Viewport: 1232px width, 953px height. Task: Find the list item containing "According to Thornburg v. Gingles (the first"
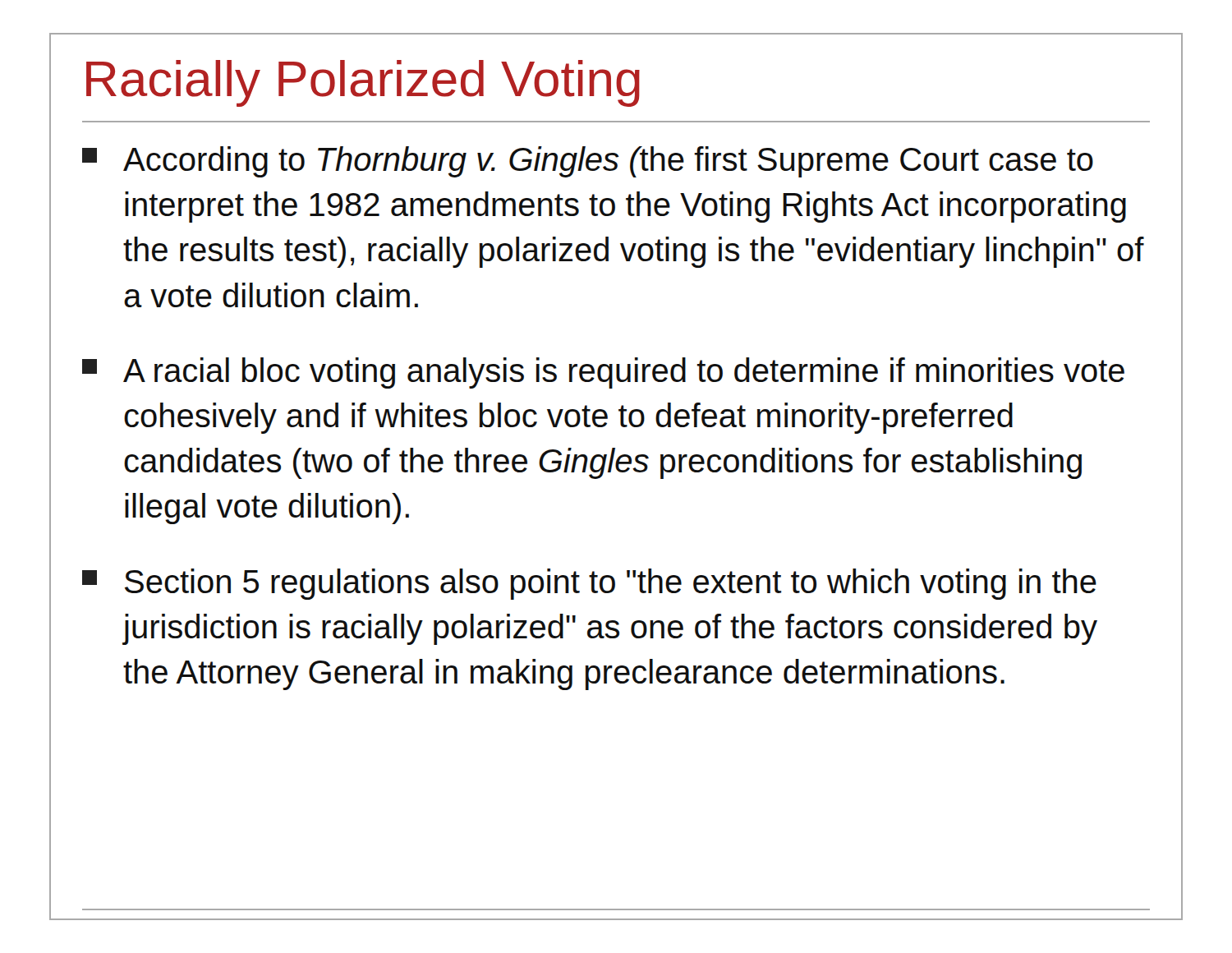coord(616,228)
